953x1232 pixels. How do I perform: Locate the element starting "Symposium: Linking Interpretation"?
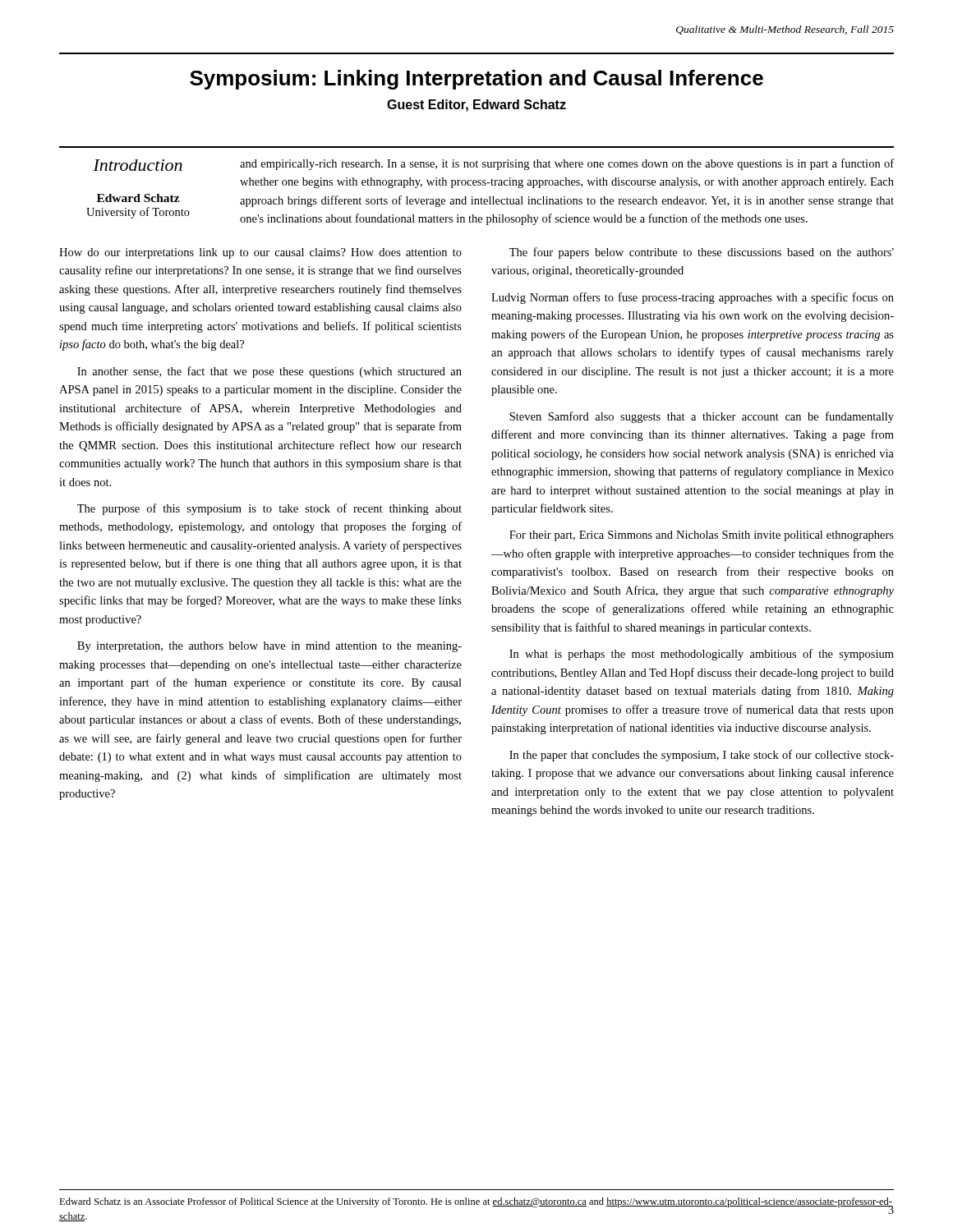(x=476, y=89)
